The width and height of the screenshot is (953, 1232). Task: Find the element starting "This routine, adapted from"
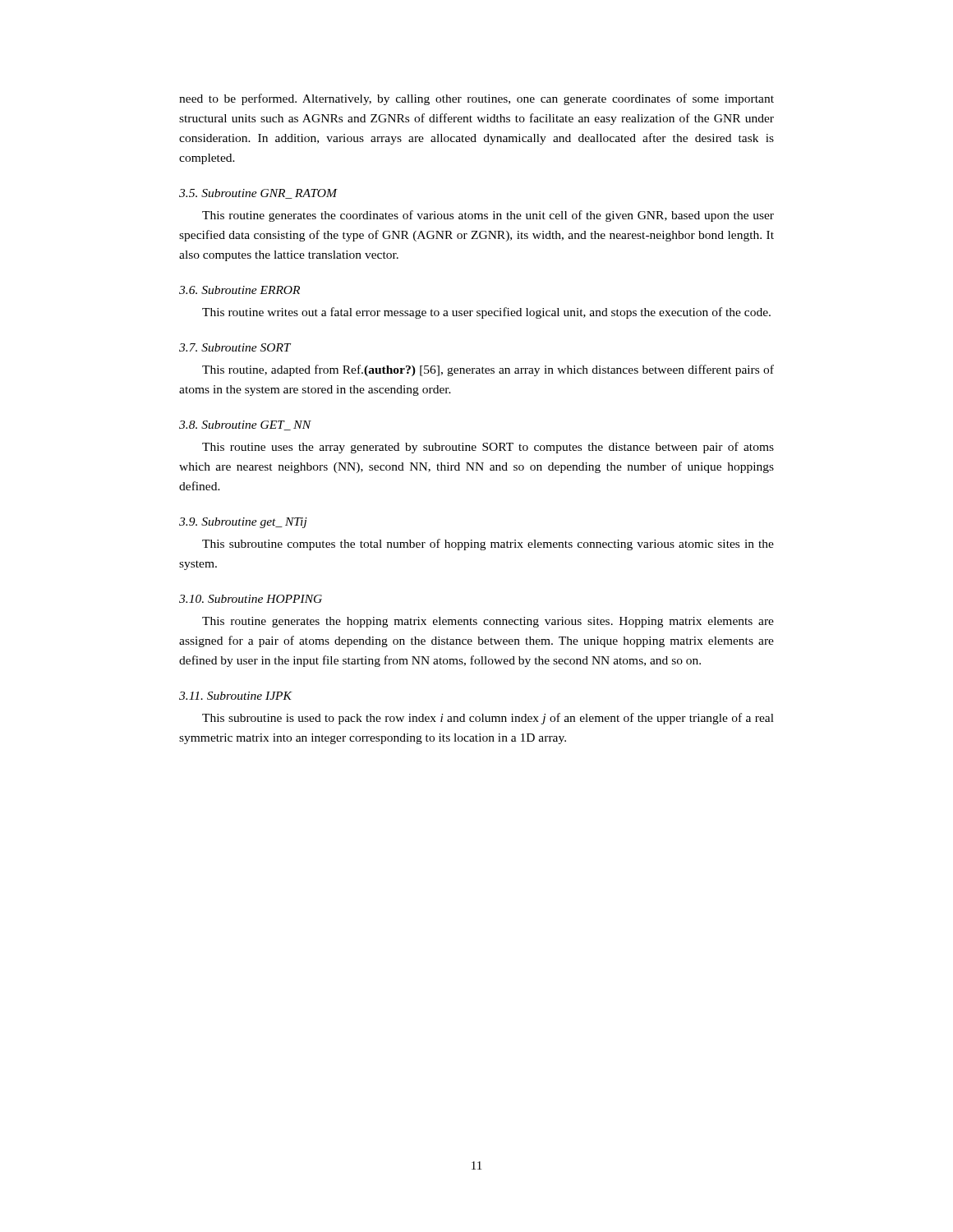[x=476, y=379]
